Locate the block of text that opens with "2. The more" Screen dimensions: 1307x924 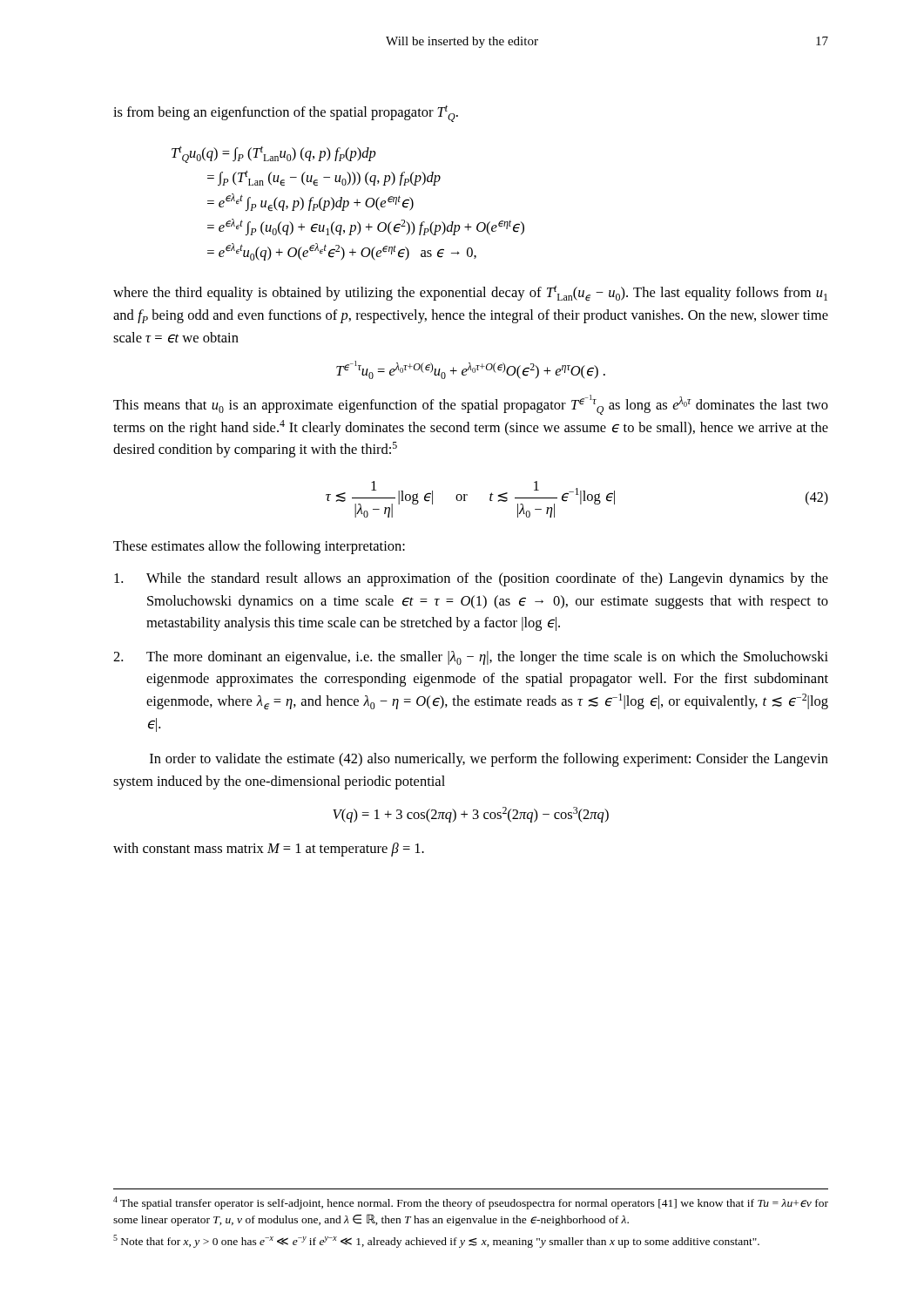[x=471, y=690]
